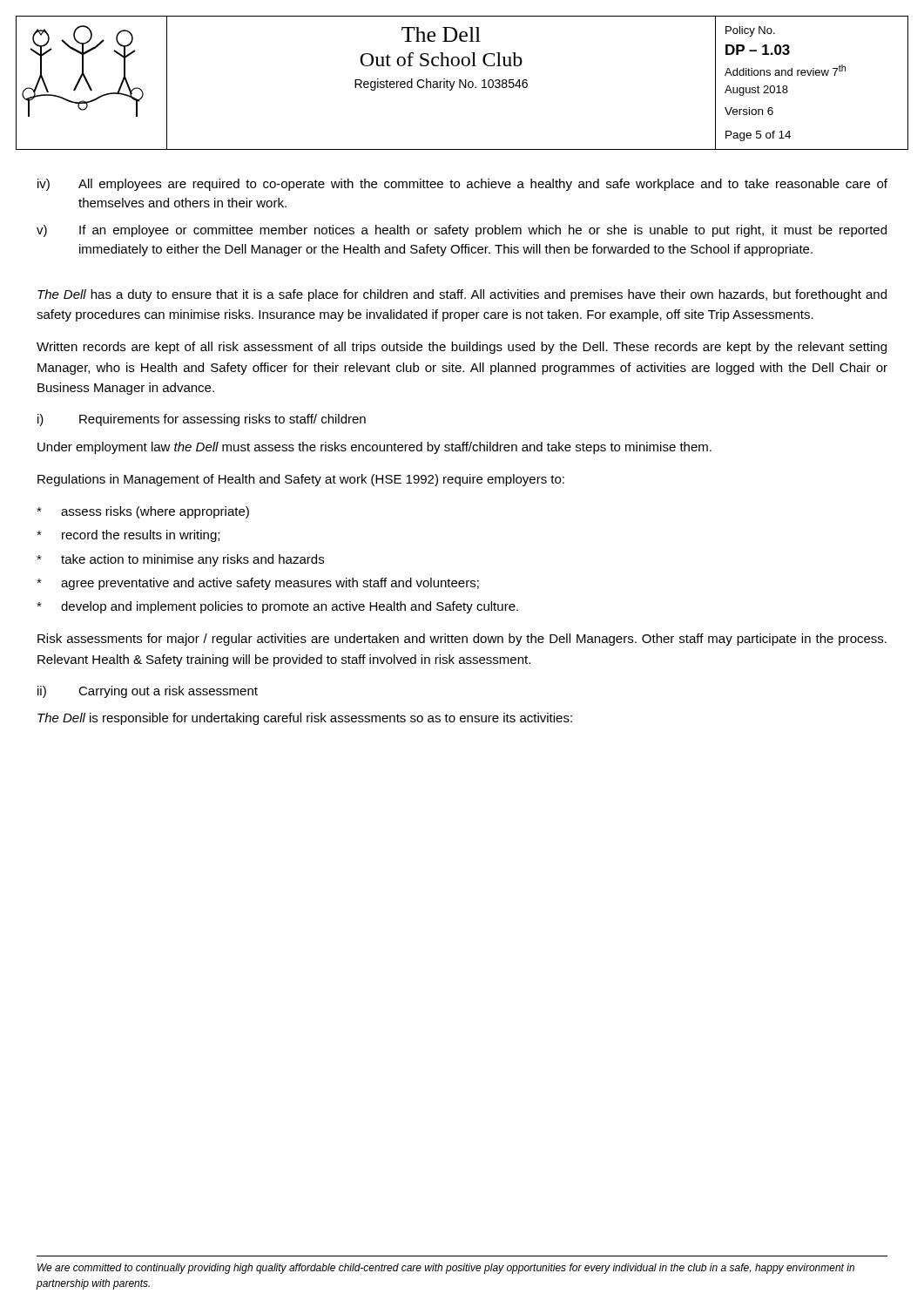Select the block starting "* record the results in writing;"

(x=128, y=536)
